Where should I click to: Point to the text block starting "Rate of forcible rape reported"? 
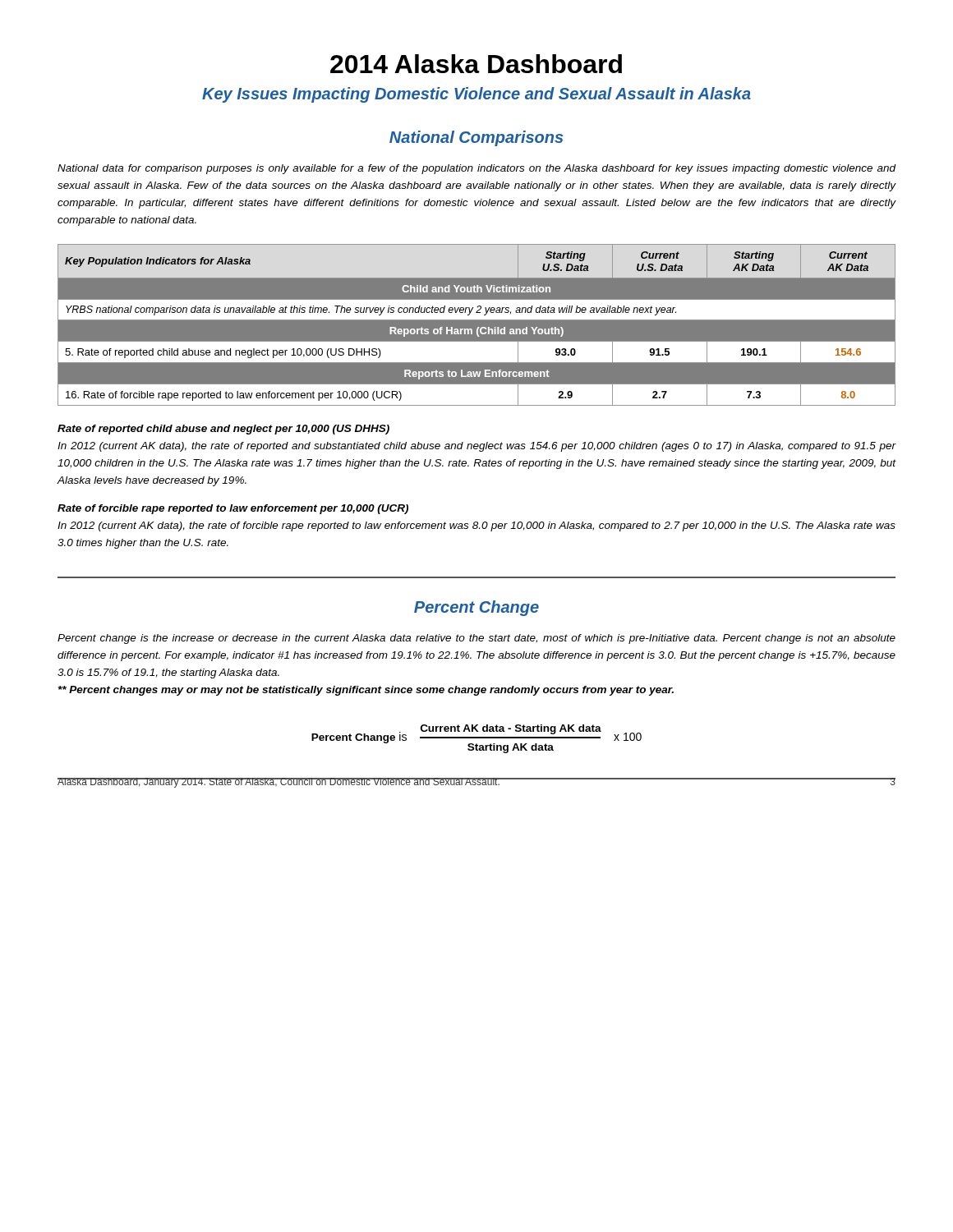(233, 508)
